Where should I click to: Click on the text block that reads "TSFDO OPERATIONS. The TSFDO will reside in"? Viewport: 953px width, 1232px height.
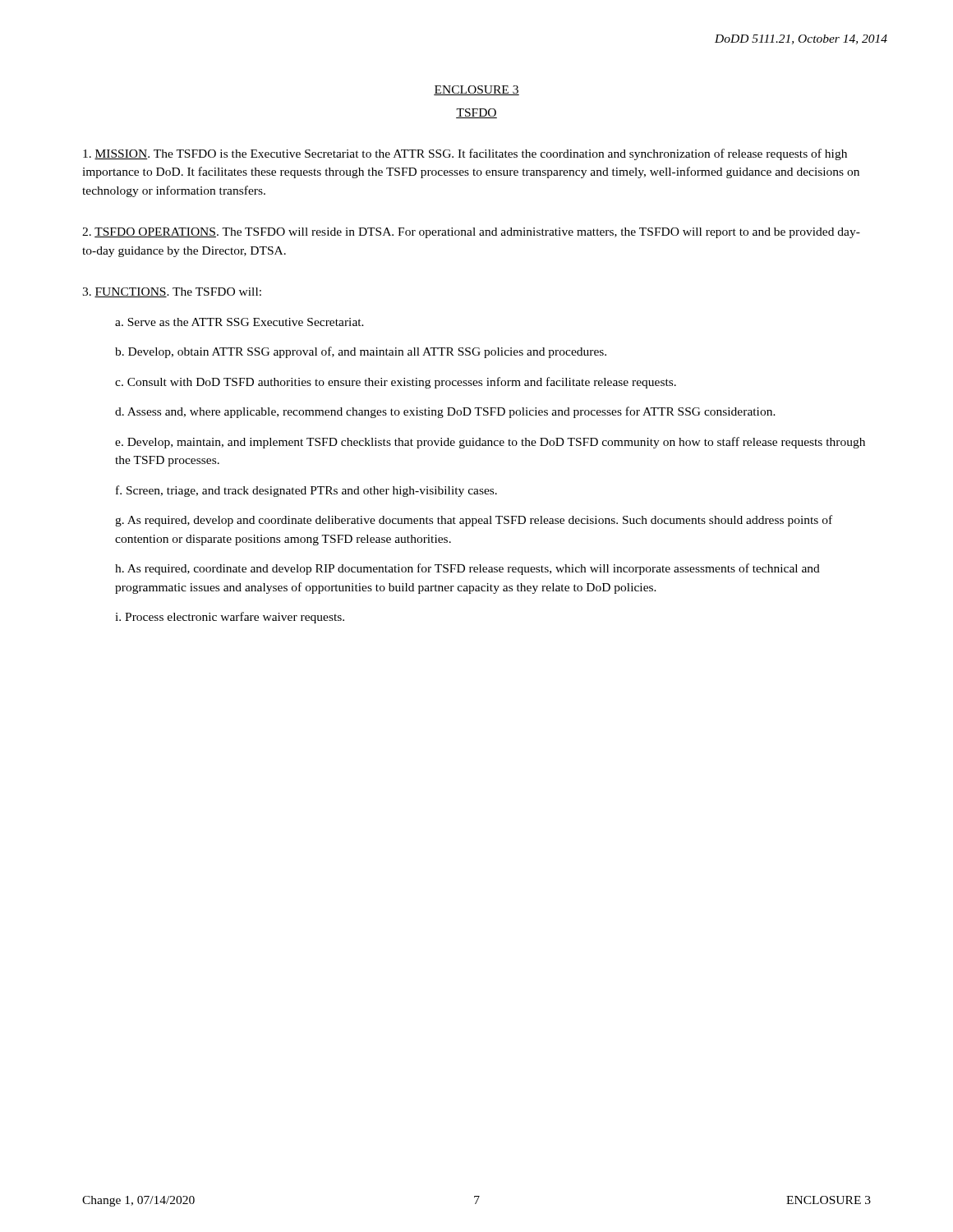(x=476, y=241)
